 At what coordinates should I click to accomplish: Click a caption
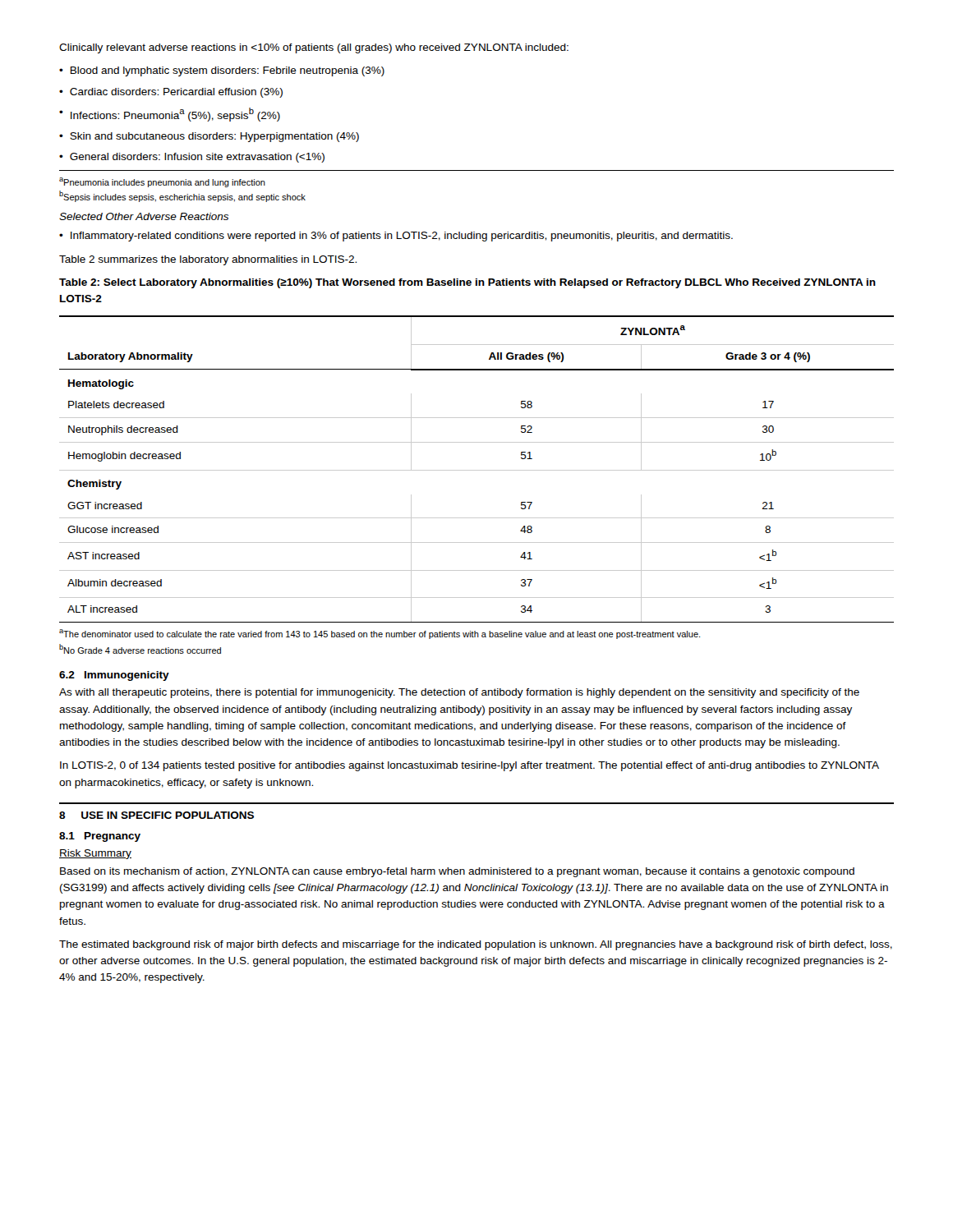tap(468, 290)
